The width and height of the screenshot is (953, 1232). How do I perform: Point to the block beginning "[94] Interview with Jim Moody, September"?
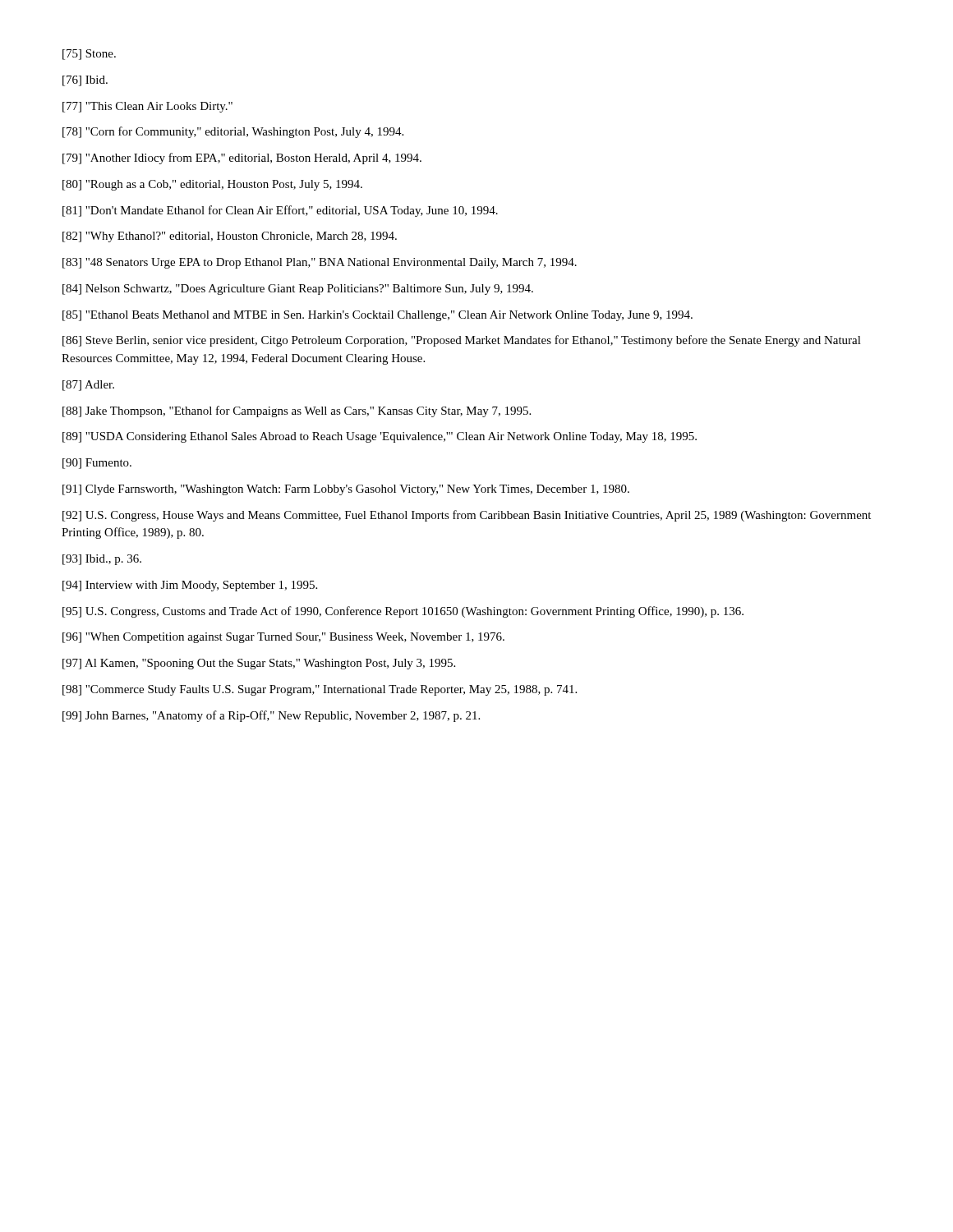pyautogui.click(x=190, y=585)
